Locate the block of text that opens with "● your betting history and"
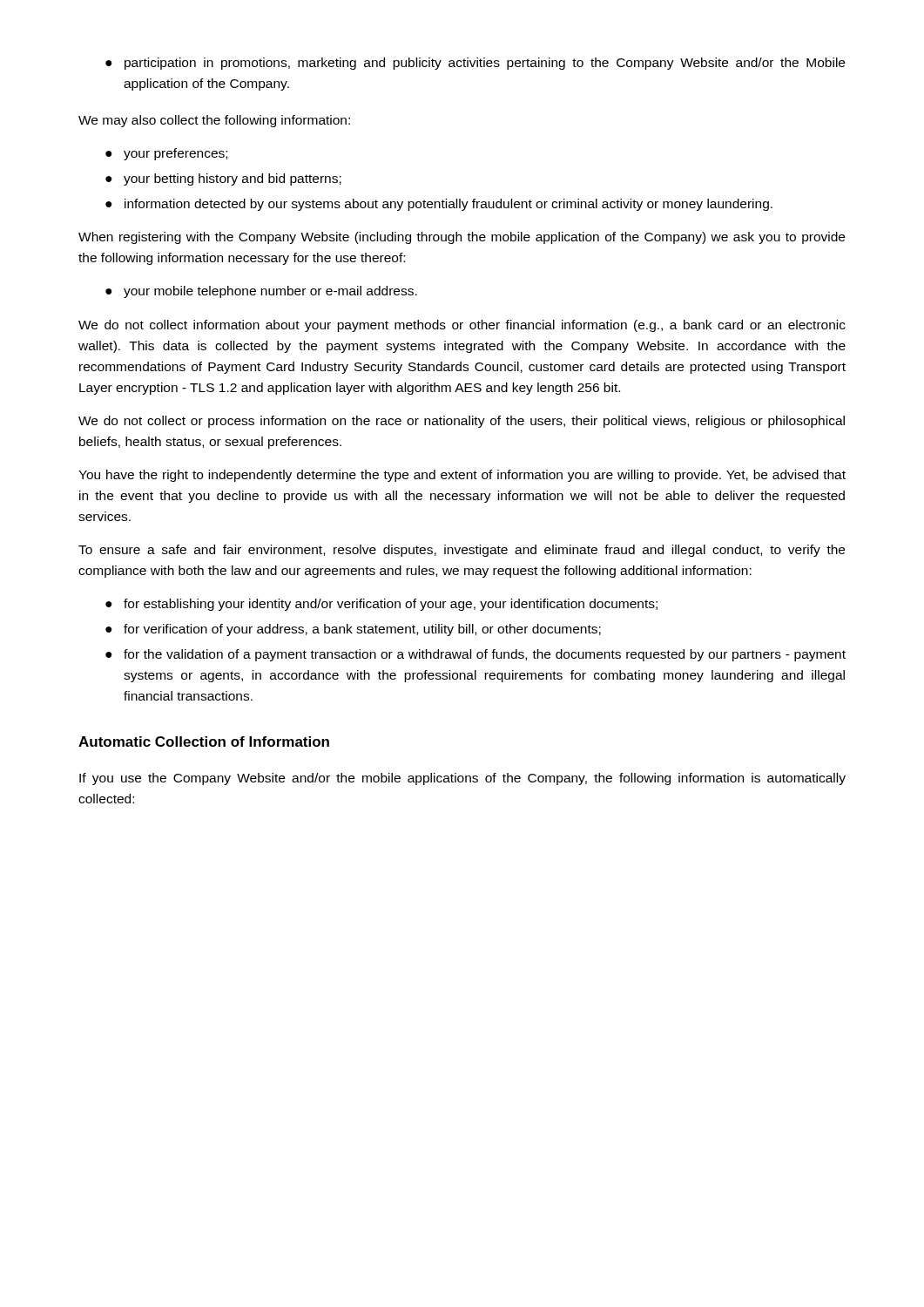924x1307 pixels. (223, 179)
